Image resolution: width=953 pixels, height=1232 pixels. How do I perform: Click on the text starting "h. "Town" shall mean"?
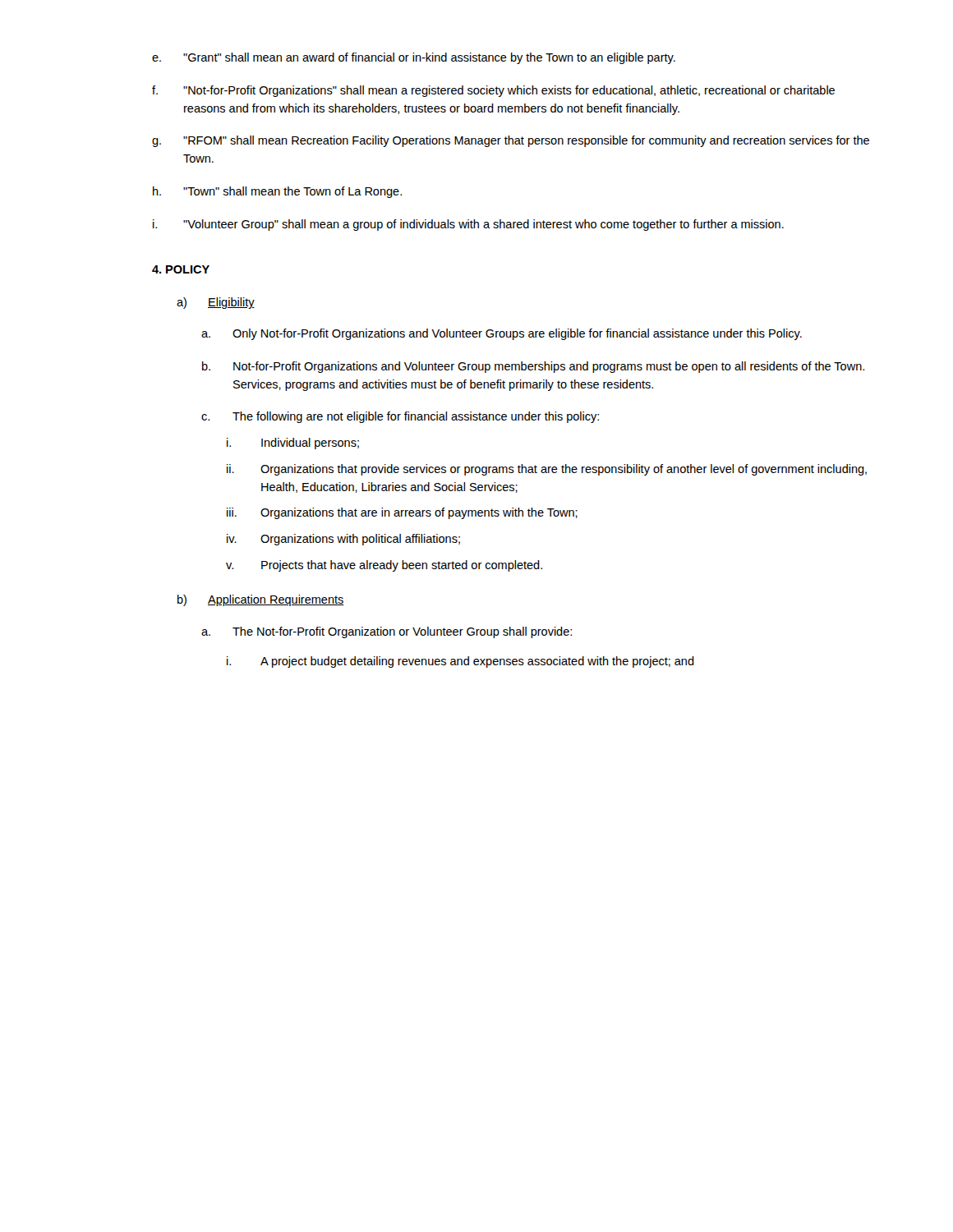pyautogui.click(x=277, y=192)
